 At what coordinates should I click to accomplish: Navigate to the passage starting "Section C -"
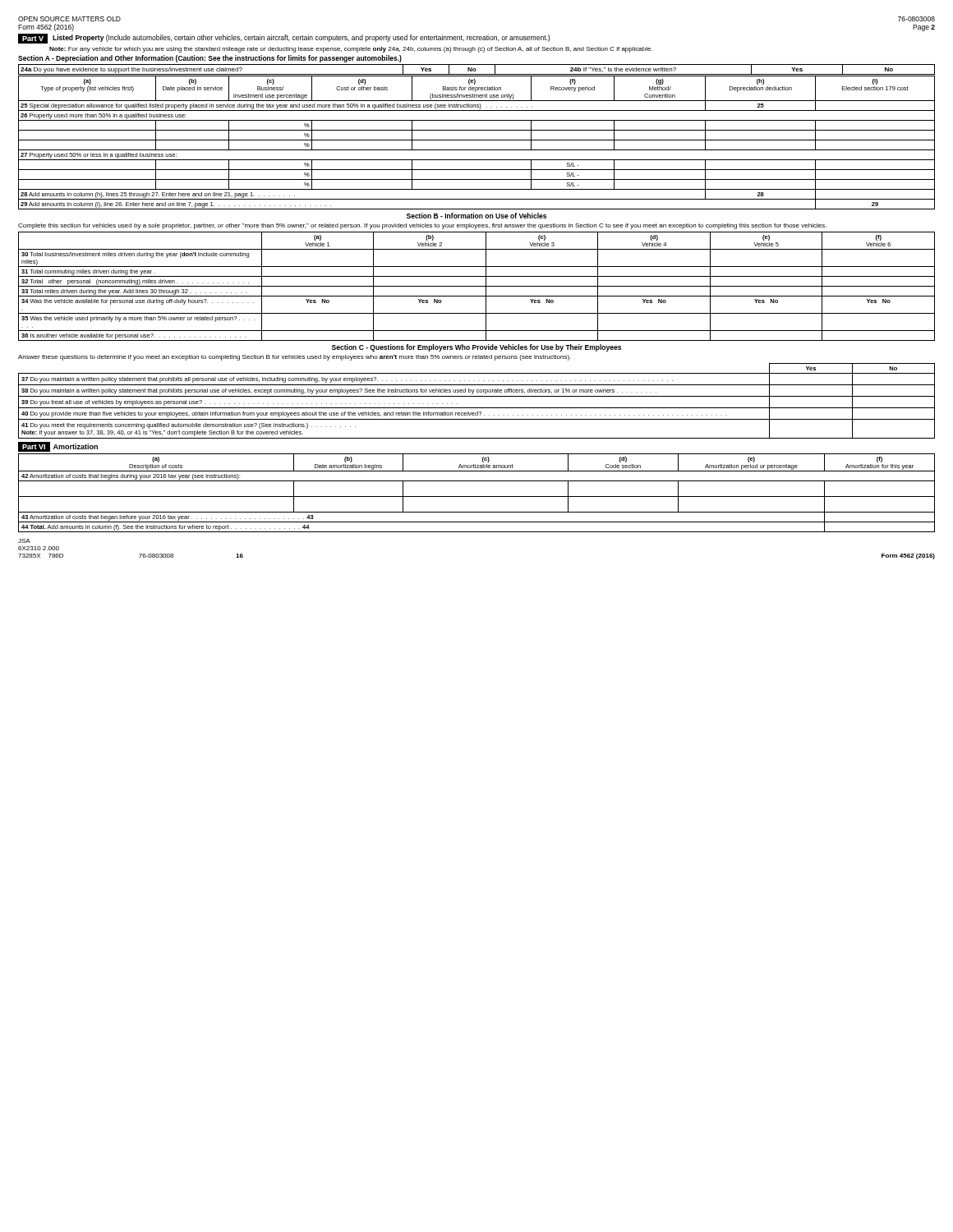pos(476,347)
